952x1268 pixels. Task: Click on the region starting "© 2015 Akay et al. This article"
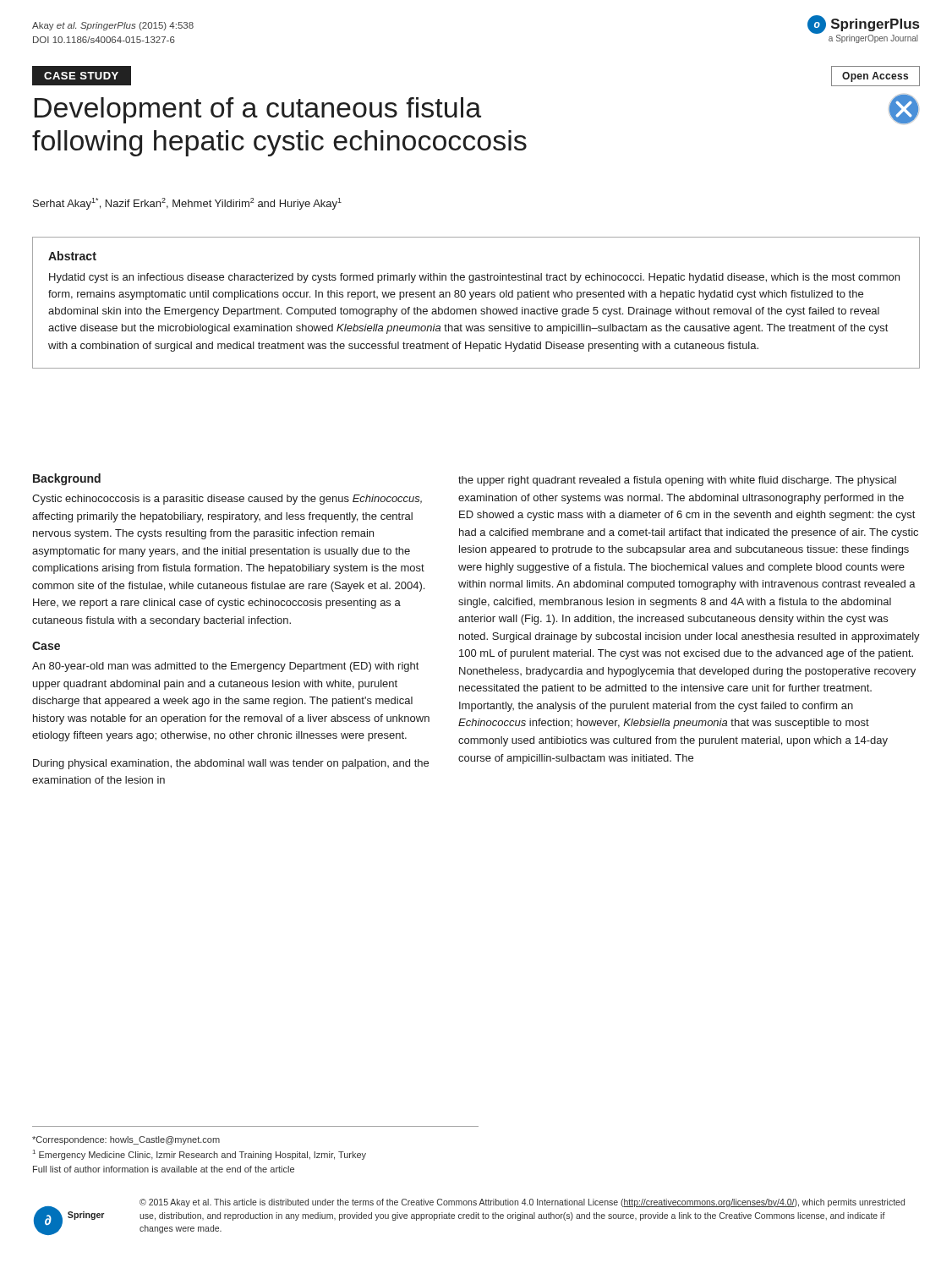522,1215
